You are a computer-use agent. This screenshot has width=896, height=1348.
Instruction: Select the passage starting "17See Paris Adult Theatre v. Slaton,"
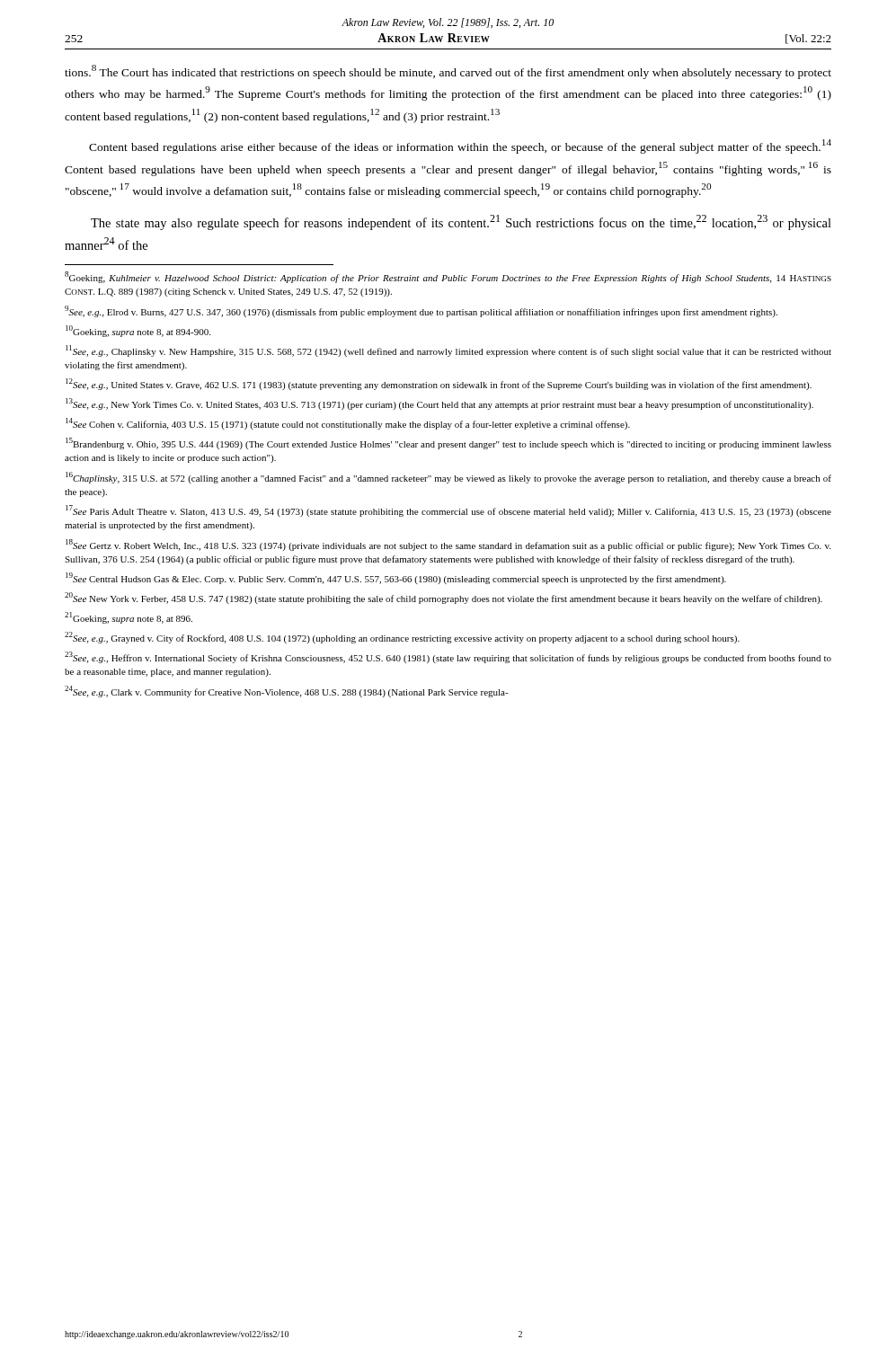tap(448, 517)
